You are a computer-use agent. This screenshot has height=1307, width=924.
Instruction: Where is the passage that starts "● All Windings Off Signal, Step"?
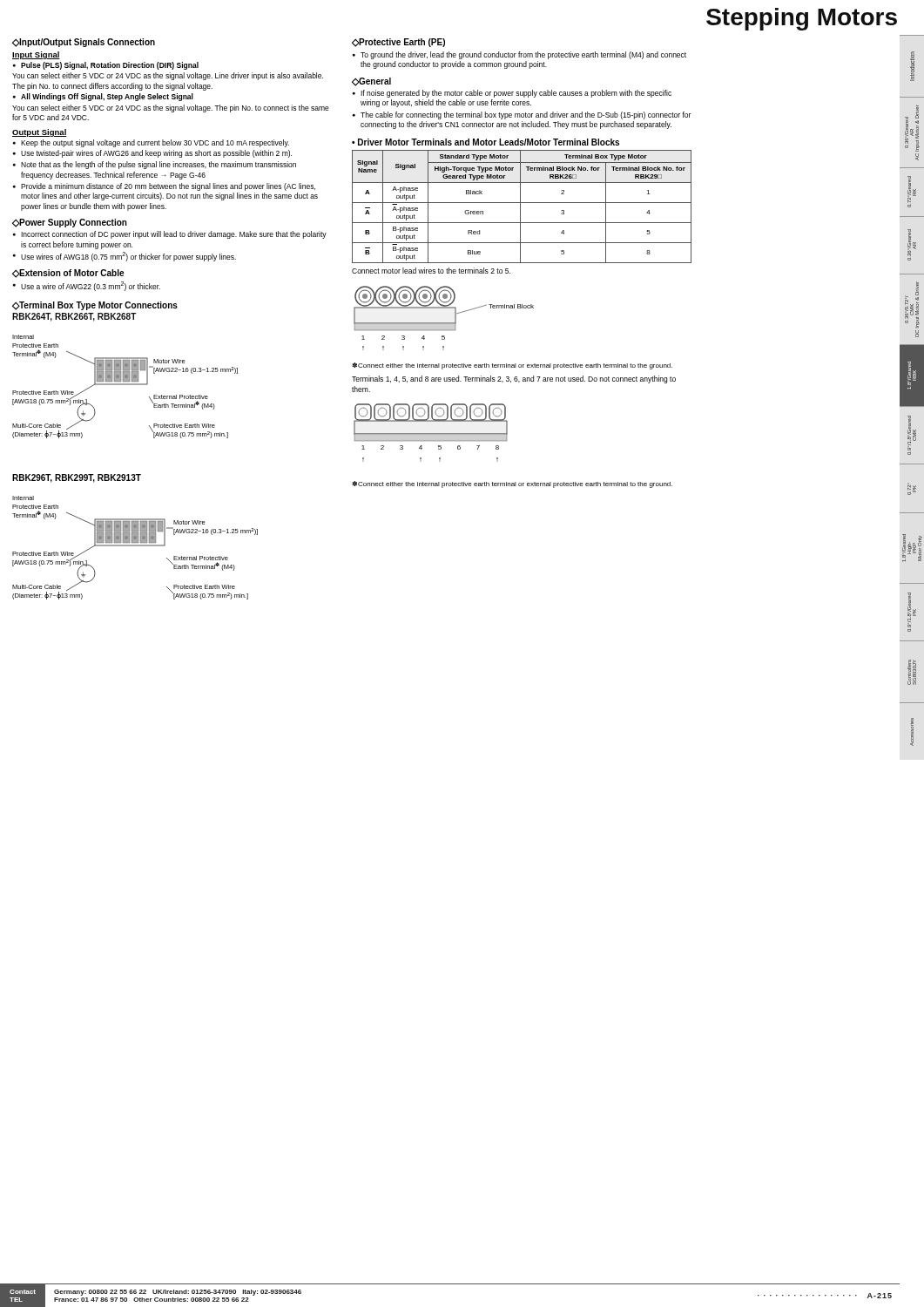(103, 97)
